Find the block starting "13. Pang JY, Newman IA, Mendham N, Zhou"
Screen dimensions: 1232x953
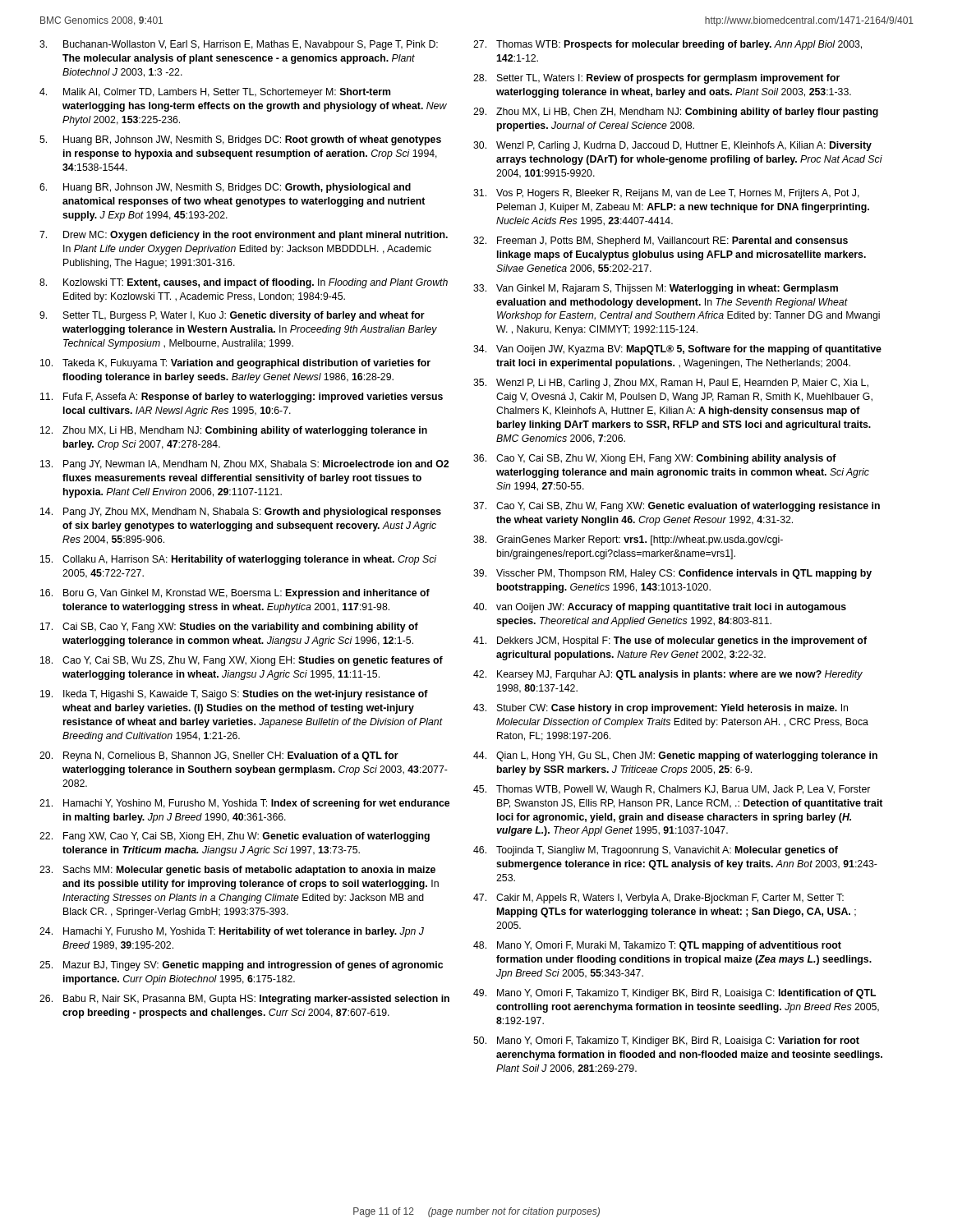[x=245, y=479]
